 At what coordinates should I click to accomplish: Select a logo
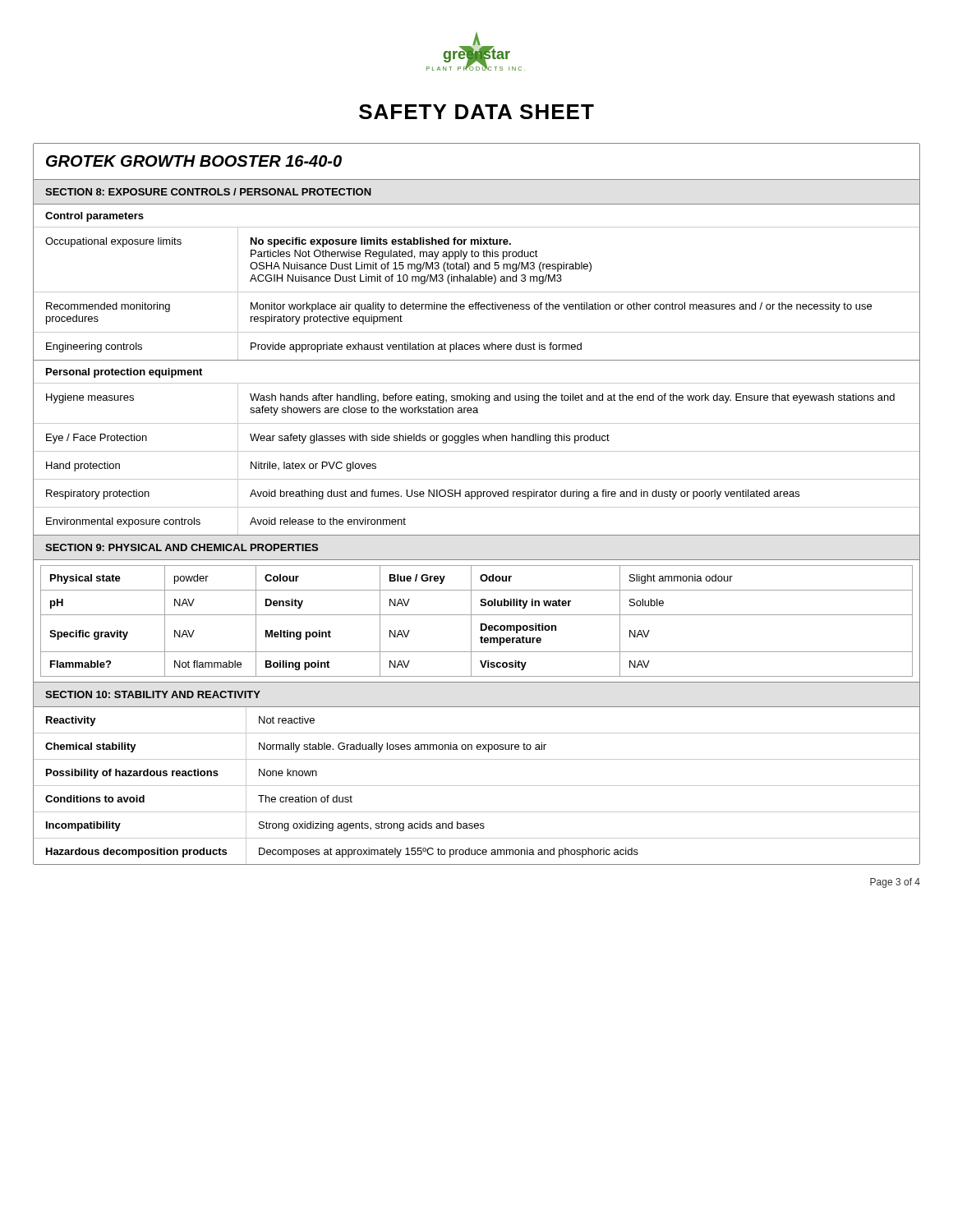[x=476, y=55]
